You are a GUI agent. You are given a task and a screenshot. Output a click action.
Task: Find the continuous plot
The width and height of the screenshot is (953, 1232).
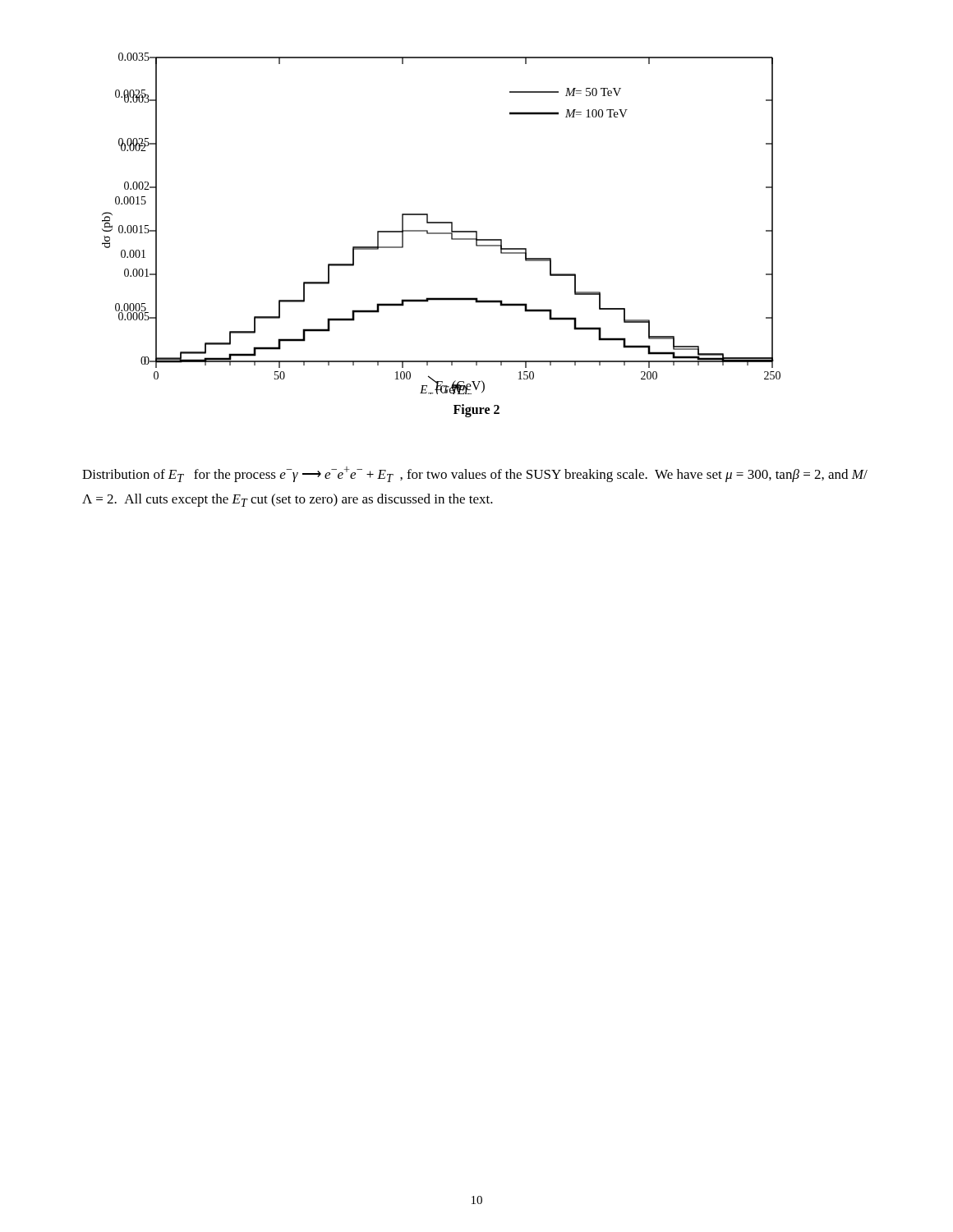click(452, 223)
